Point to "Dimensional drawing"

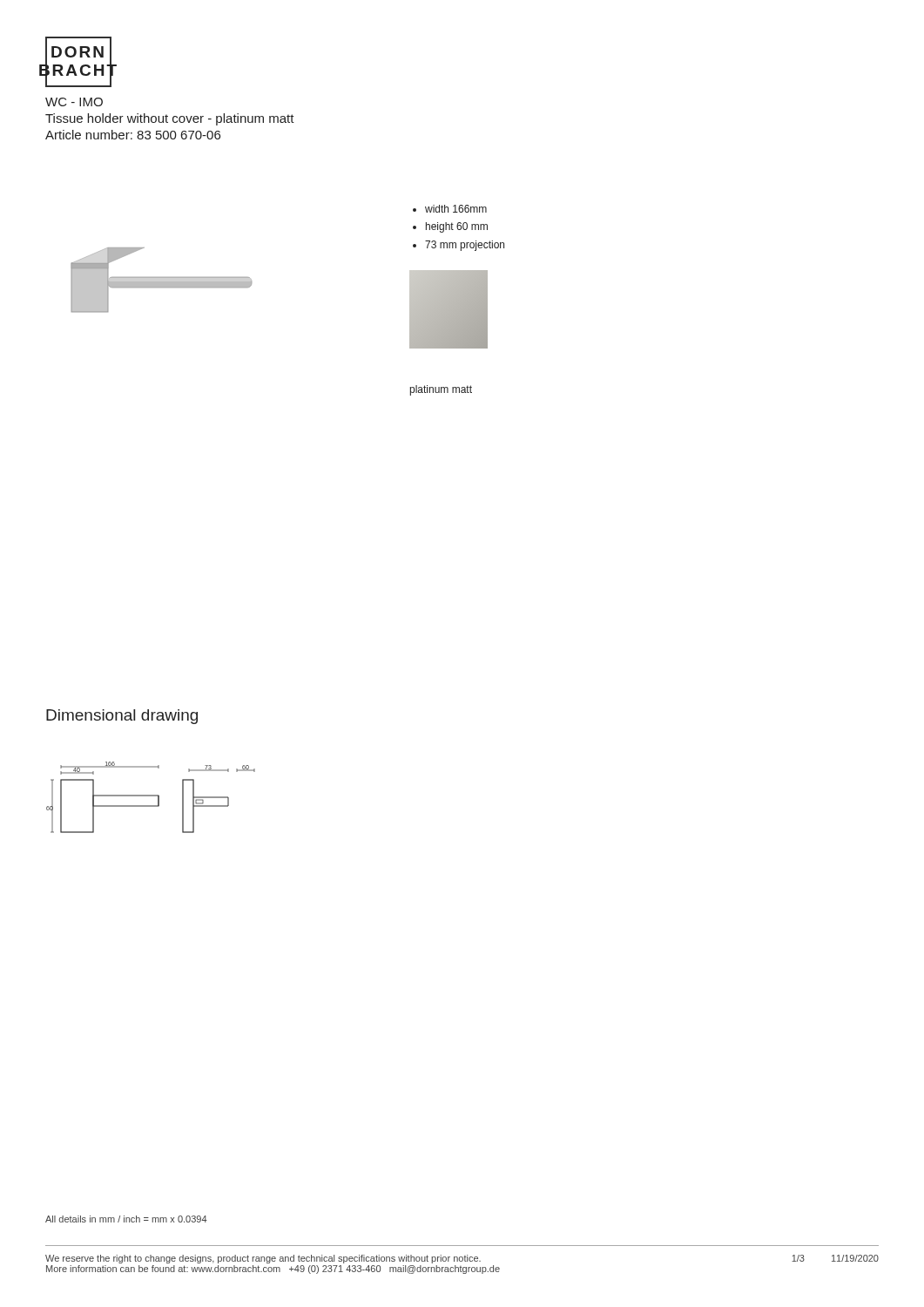(122, 715)
